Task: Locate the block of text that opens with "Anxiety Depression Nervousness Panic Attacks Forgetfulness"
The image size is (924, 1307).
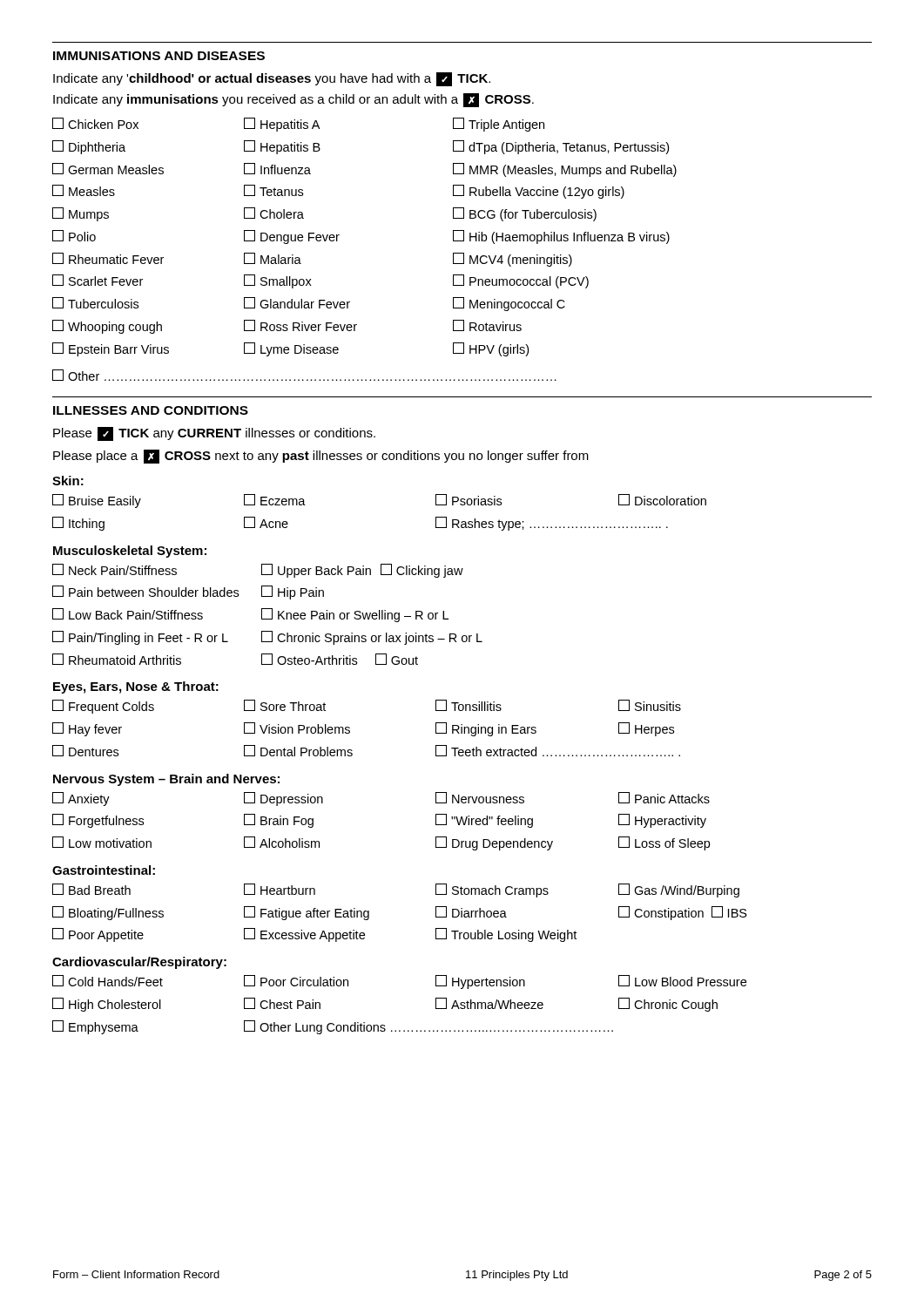Action: [x=462, y=822]
